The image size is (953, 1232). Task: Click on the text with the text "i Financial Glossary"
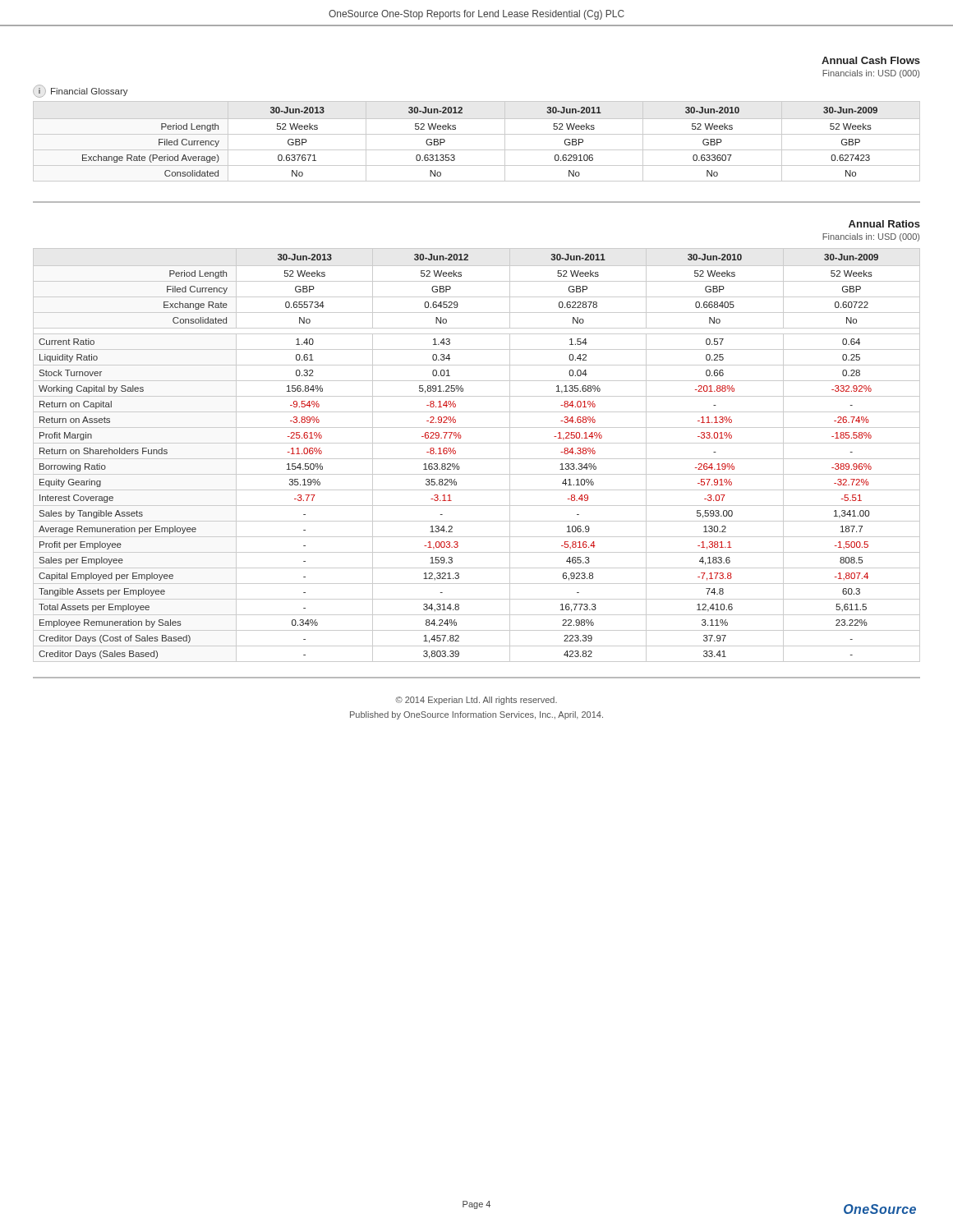click(x=80, y=91)
